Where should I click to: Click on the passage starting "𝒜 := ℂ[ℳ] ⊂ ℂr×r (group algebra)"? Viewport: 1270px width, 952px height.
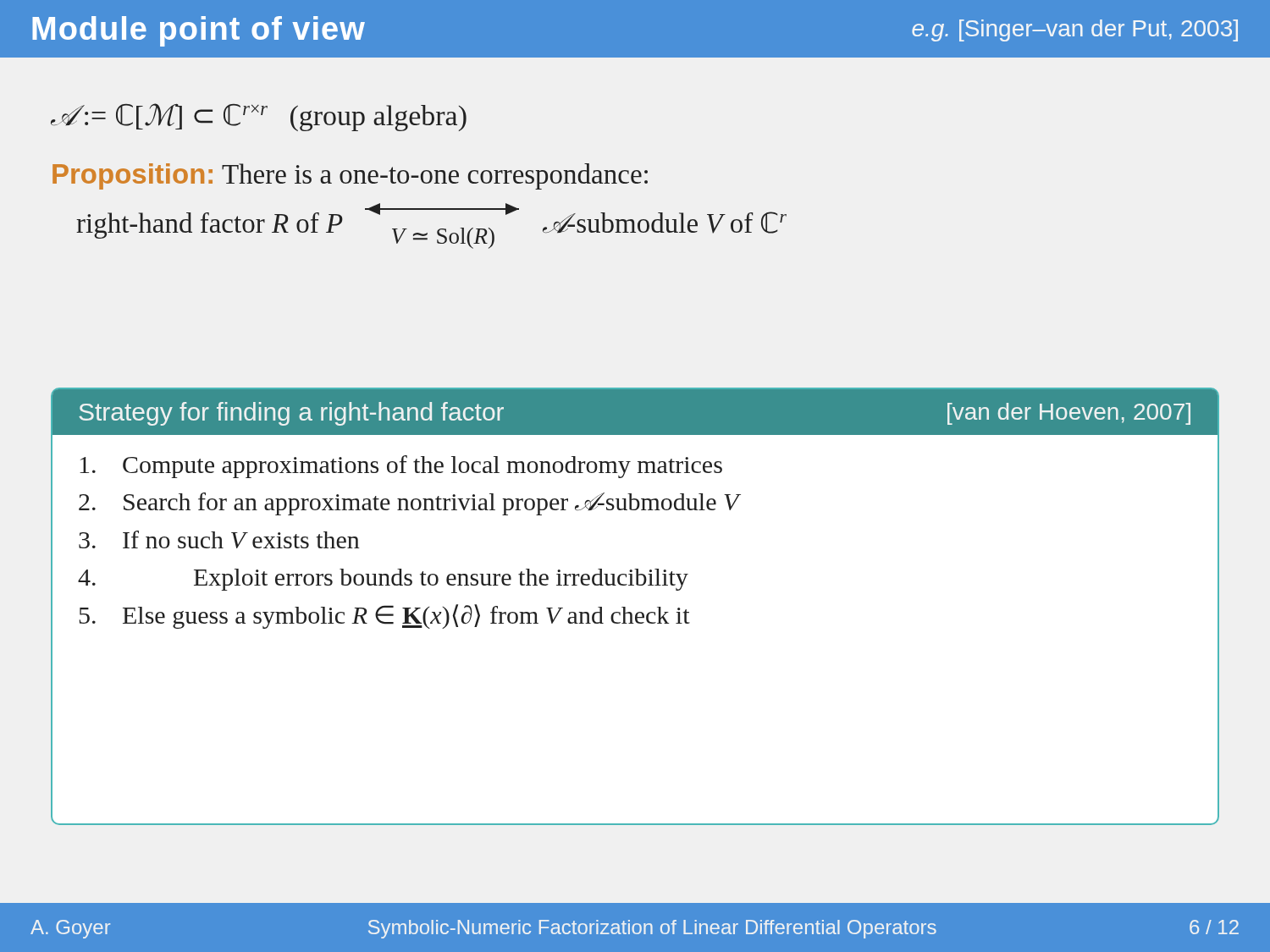259,115
